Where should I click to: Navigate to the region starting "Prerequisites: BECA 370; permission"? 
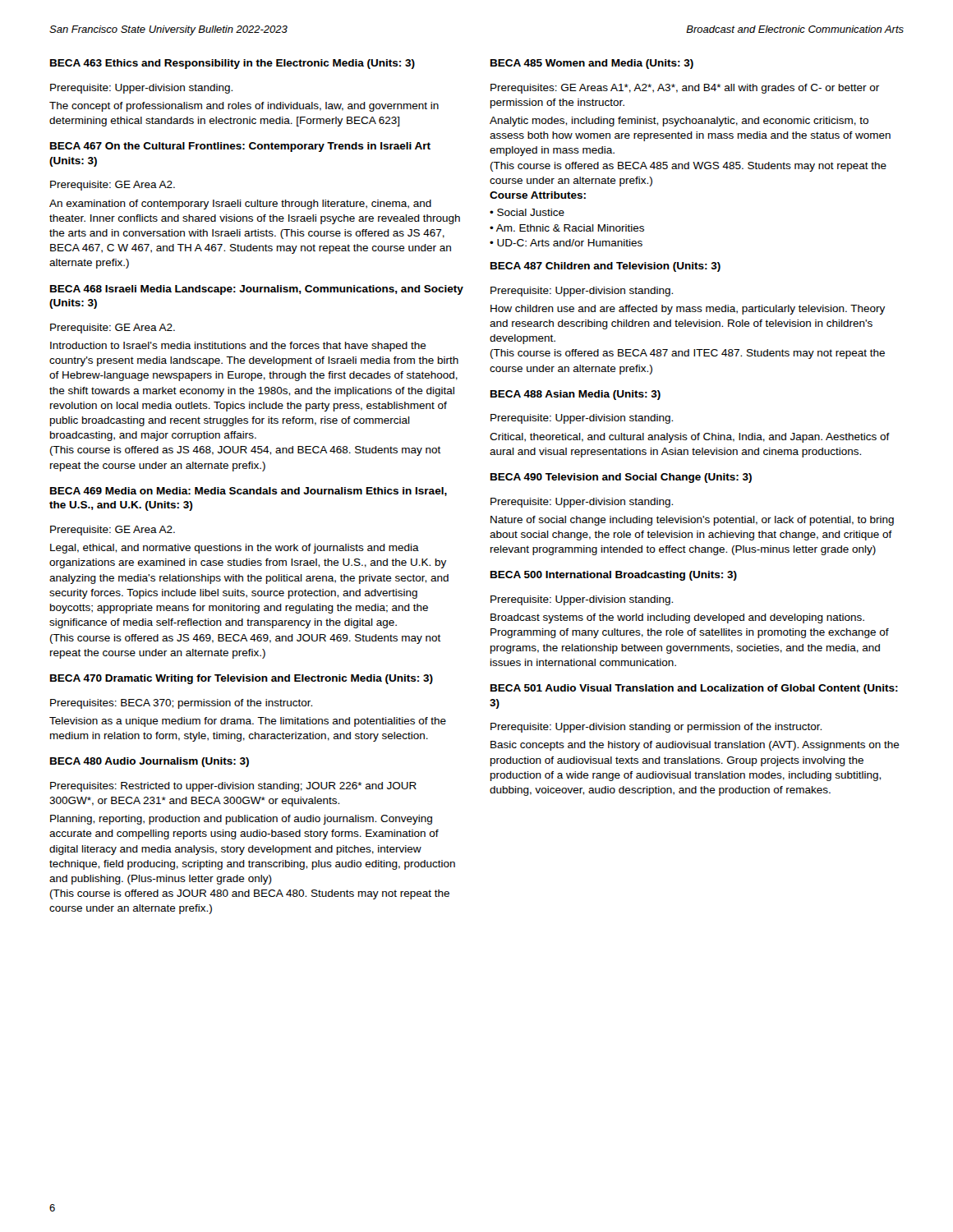(x=256, y=719)
